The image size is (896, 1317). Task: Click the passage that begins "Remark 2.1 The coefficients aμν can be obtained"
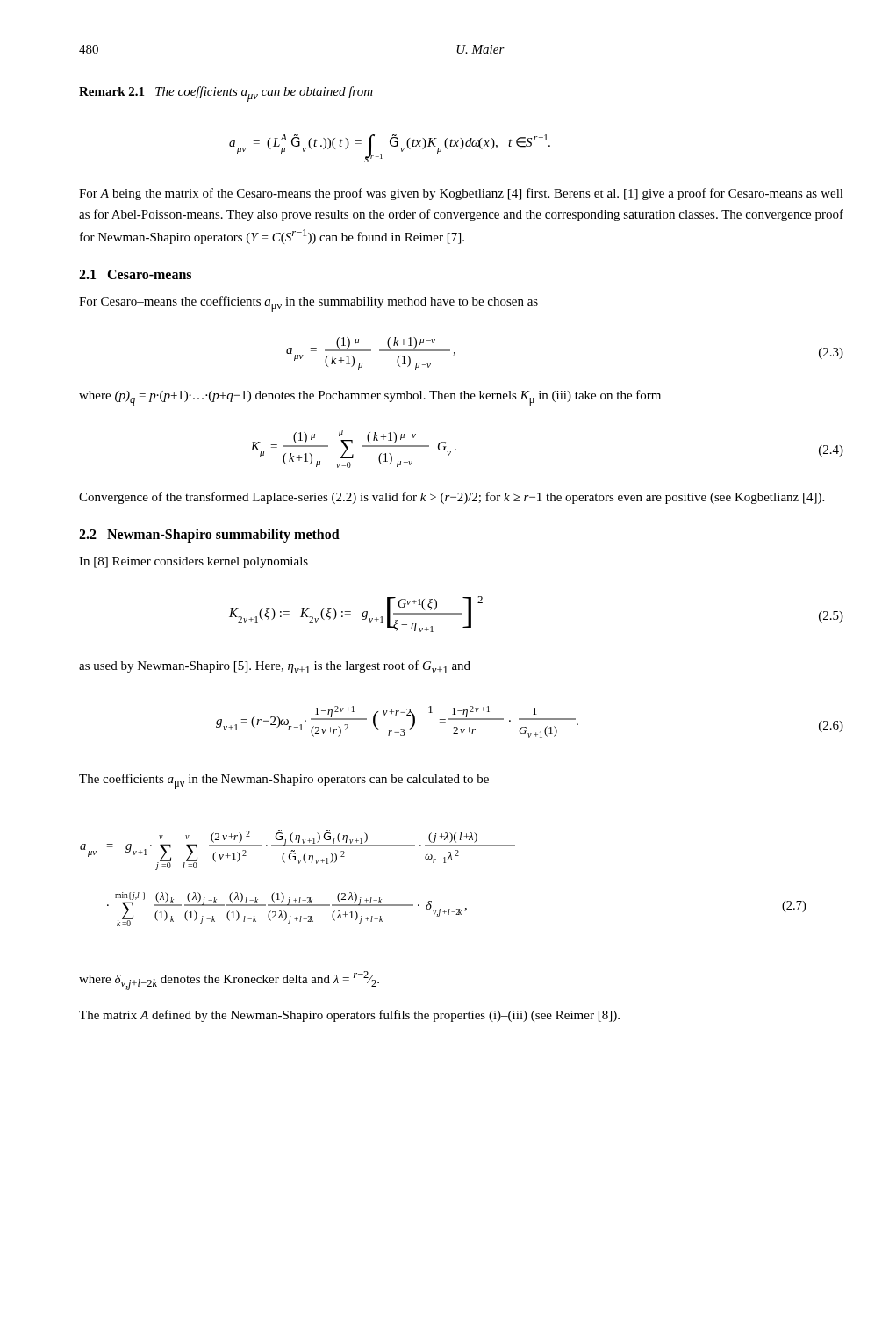pyautogui.click(x=226, y=93)
